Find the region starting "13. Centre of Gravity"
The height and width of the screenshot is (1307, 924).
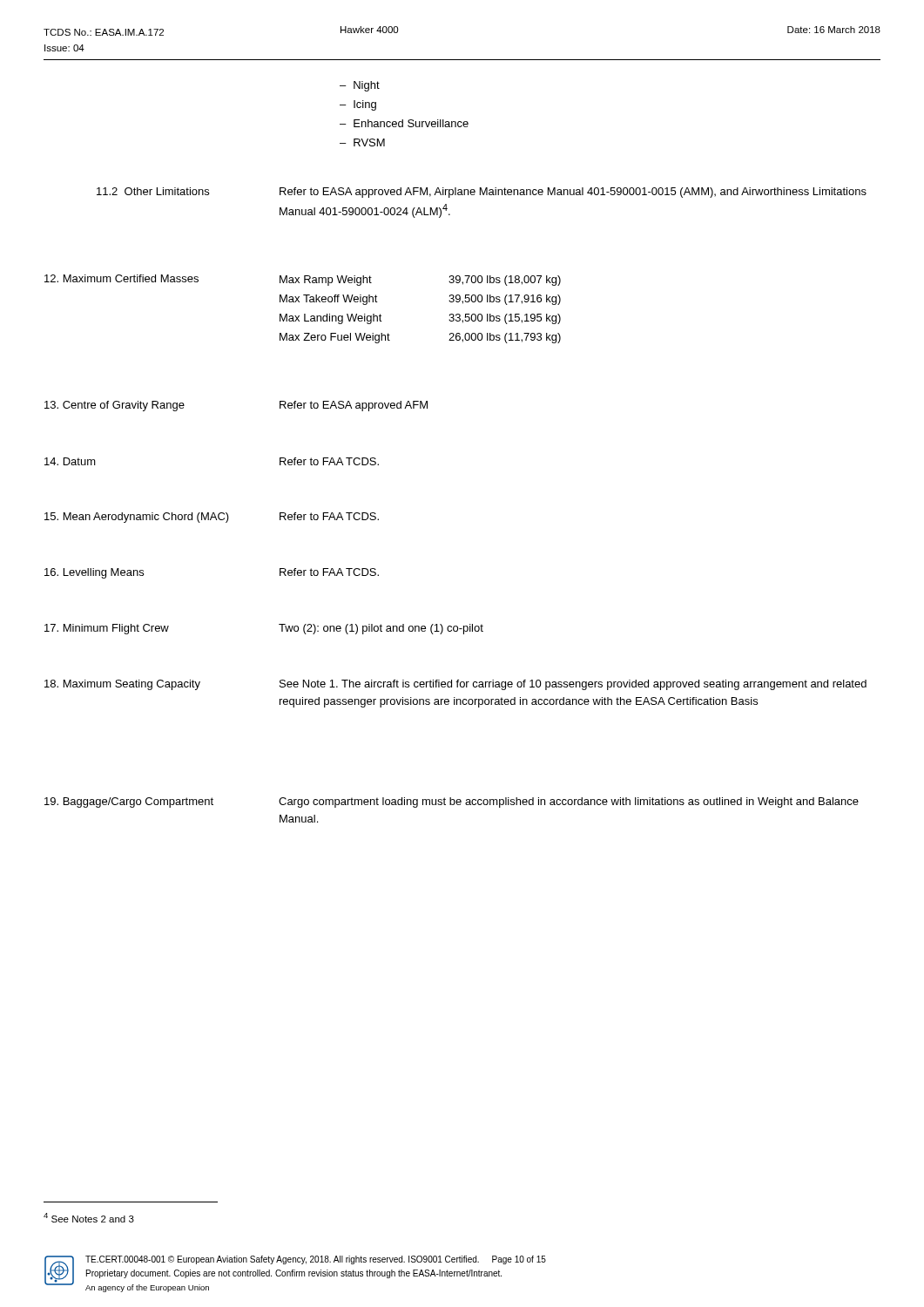[114, 405]
